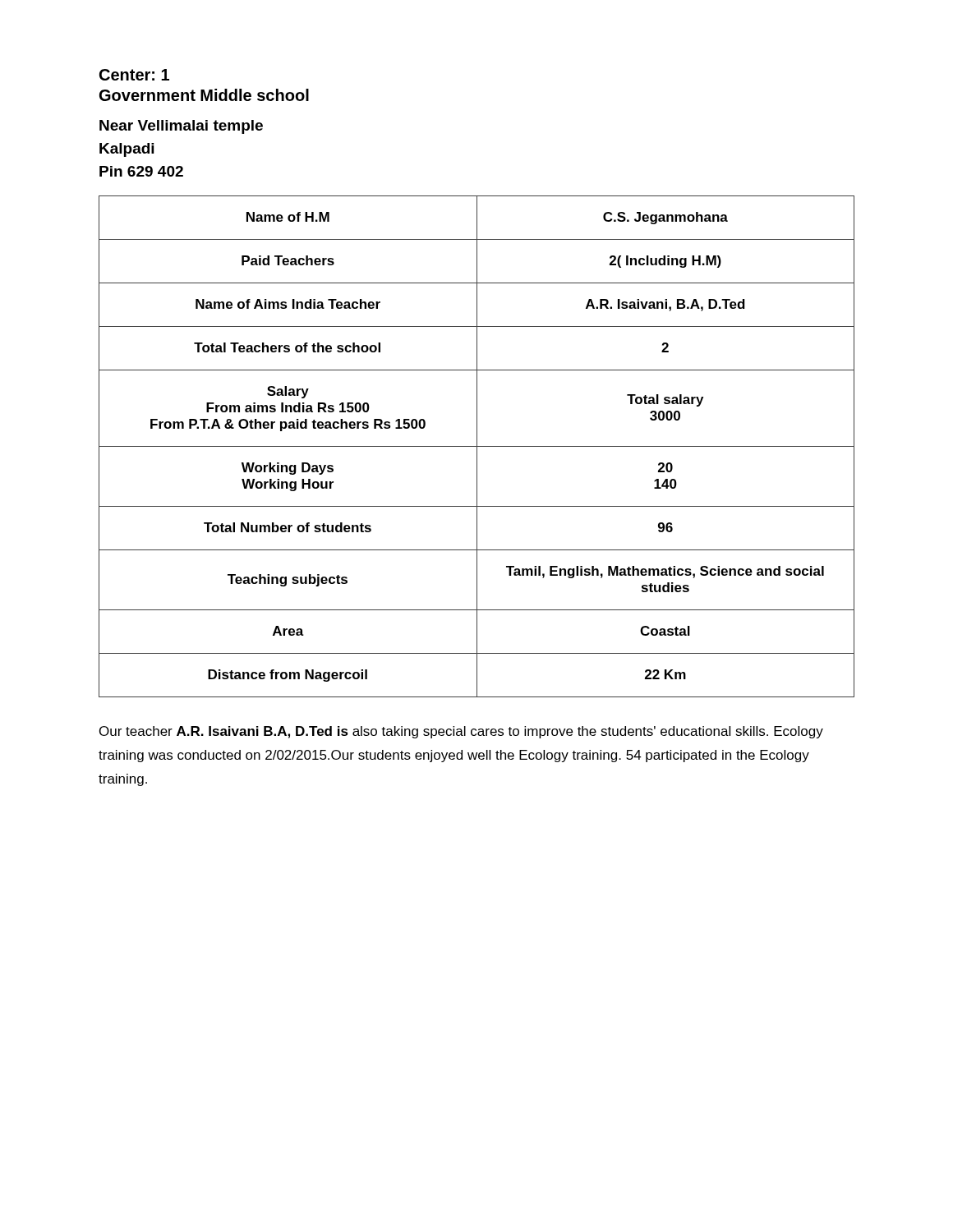Find the title that says "Center: 1 Government Middle"

[x=134, y=75]
